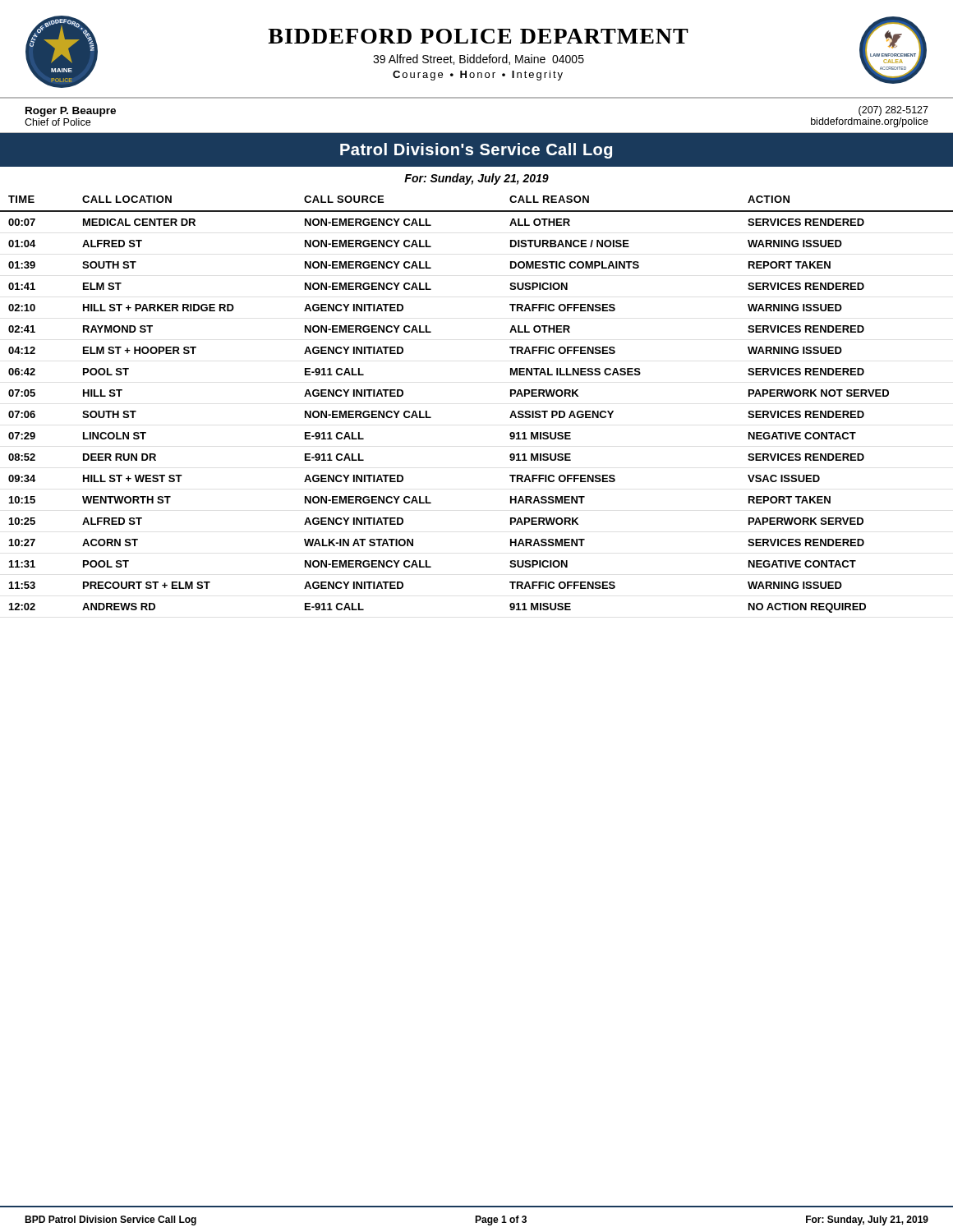The width and height of the screenshot is (953, 1232).
Task: Click on the table containing "TRAFFIC OFFENSES"
Action: (x=476, y=403)
